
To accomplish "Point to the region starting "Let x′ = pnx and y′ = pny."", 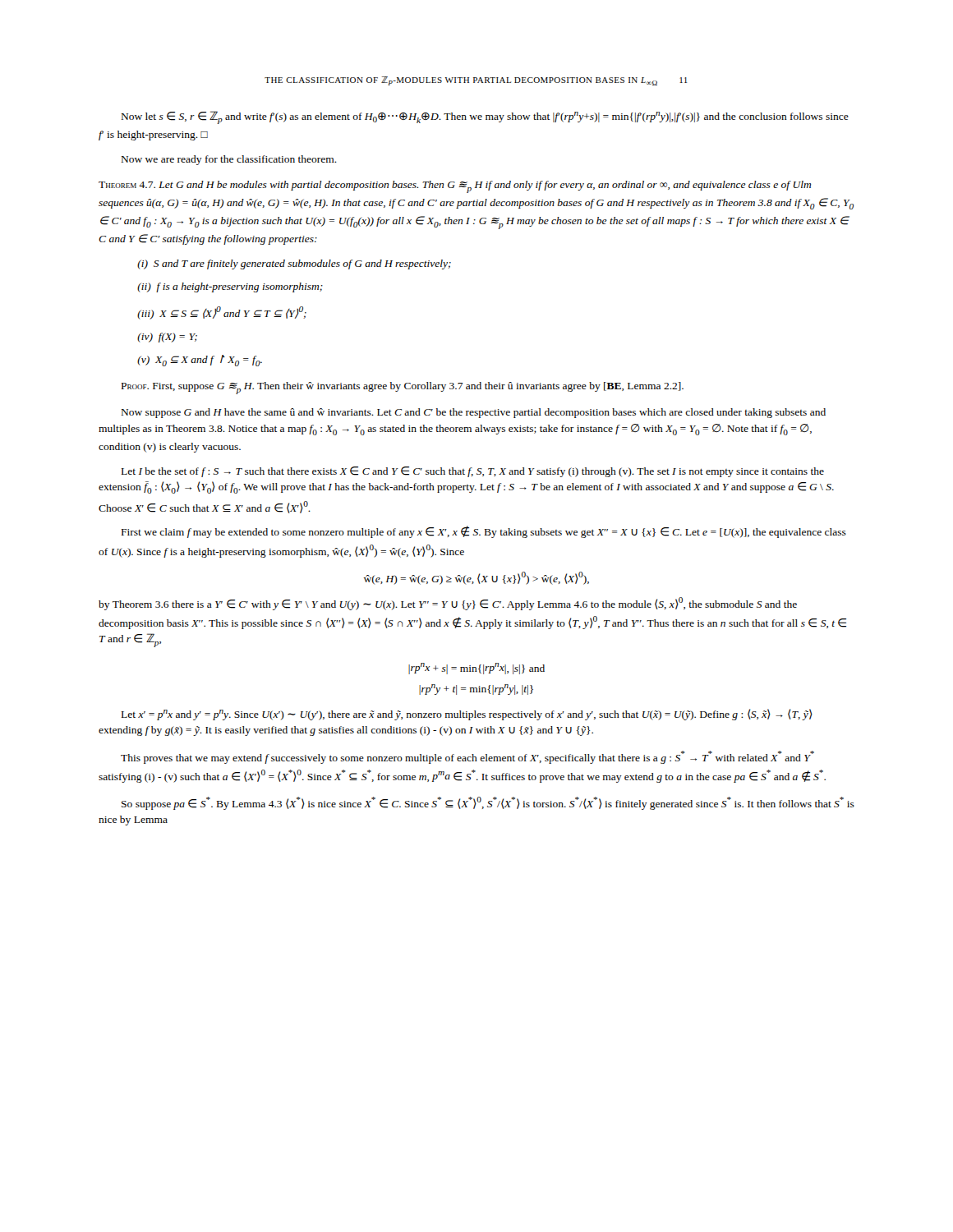I will point(476,721).
